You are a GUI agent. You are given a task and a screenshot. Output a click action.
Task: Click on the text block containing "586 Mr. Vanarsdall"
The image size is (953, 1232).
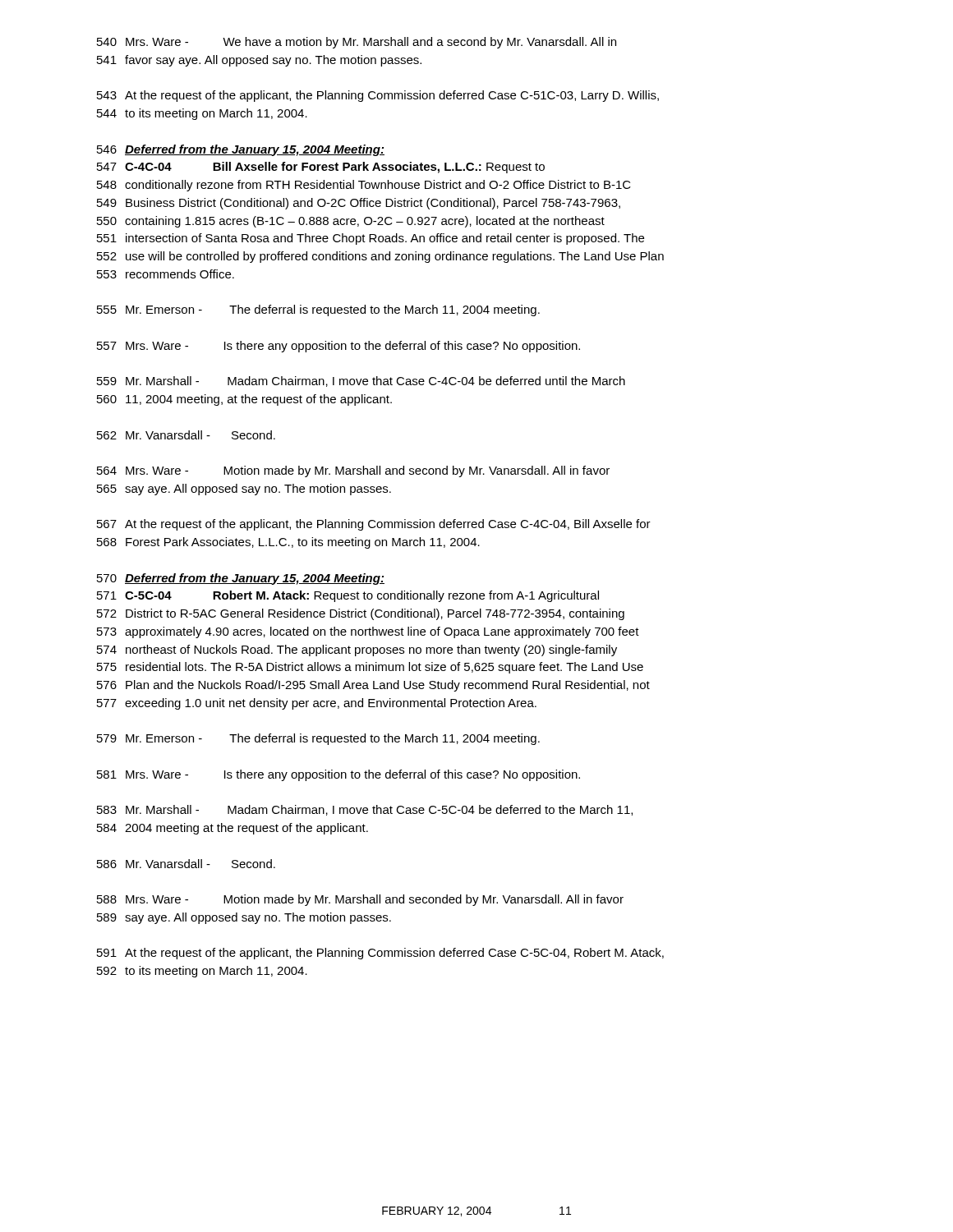click(186, 864)
